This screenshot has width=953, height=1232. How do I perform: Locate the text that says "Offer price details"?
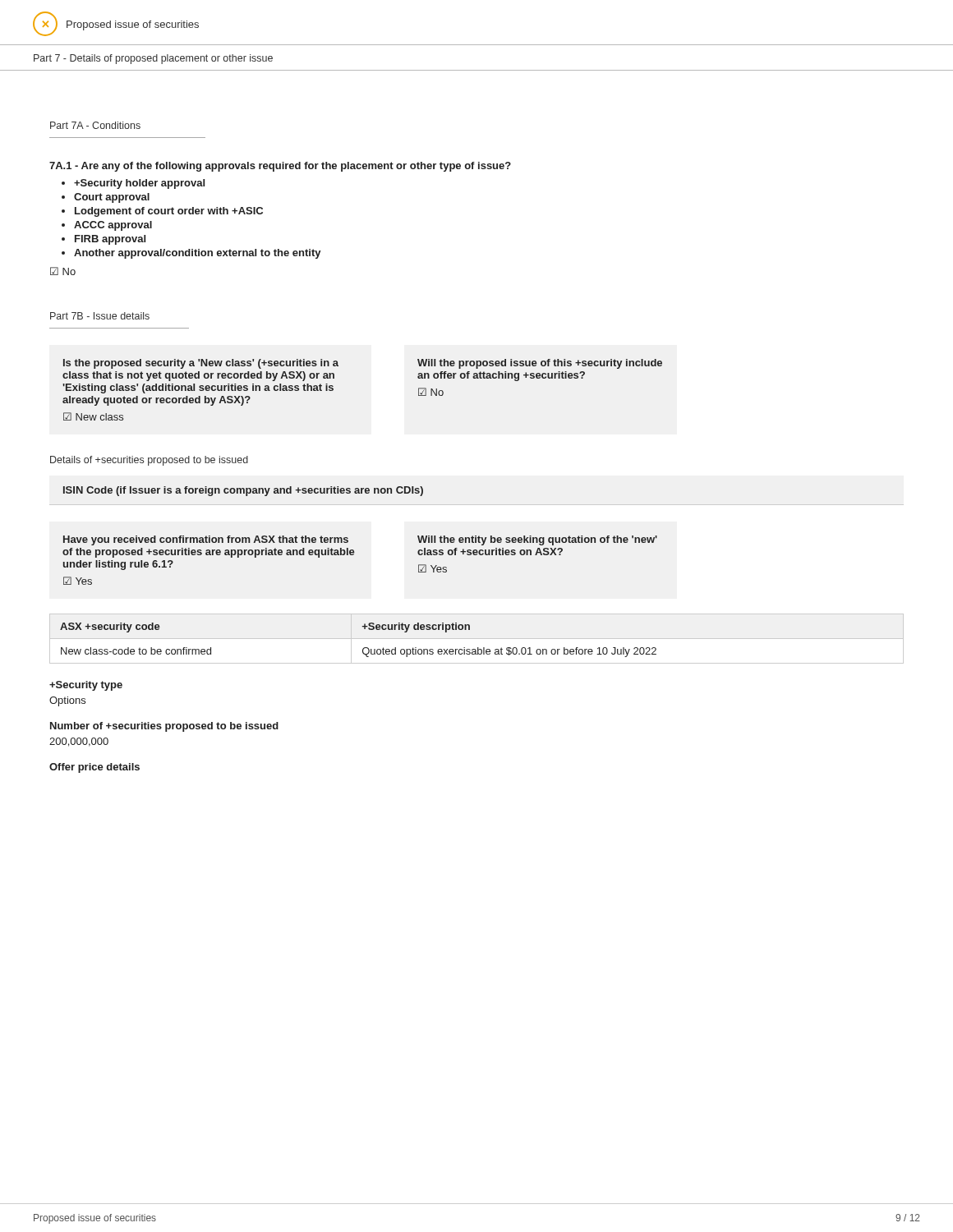point(94,768)
